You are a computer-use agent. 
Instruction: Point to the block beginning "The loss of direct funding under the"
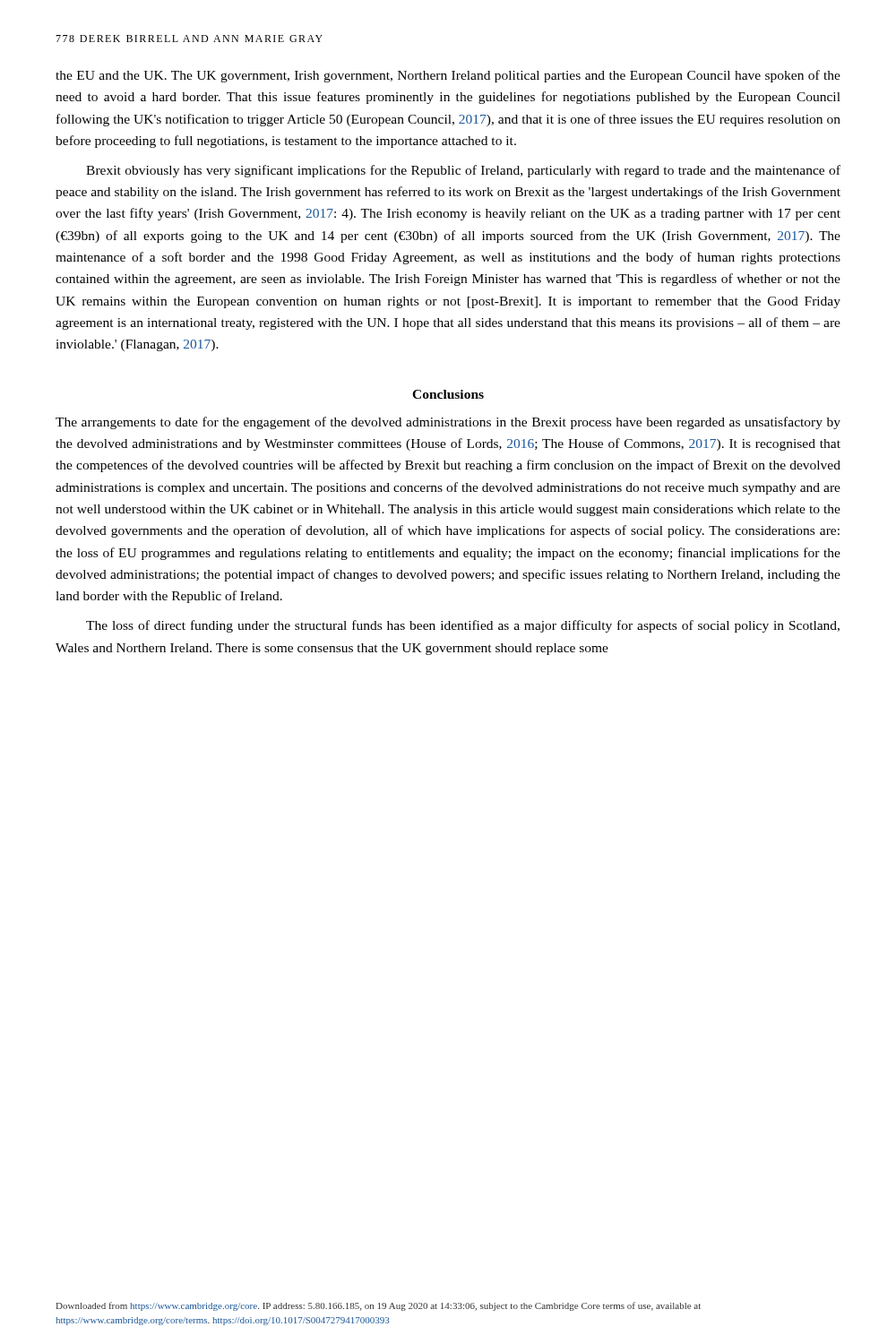448,637
